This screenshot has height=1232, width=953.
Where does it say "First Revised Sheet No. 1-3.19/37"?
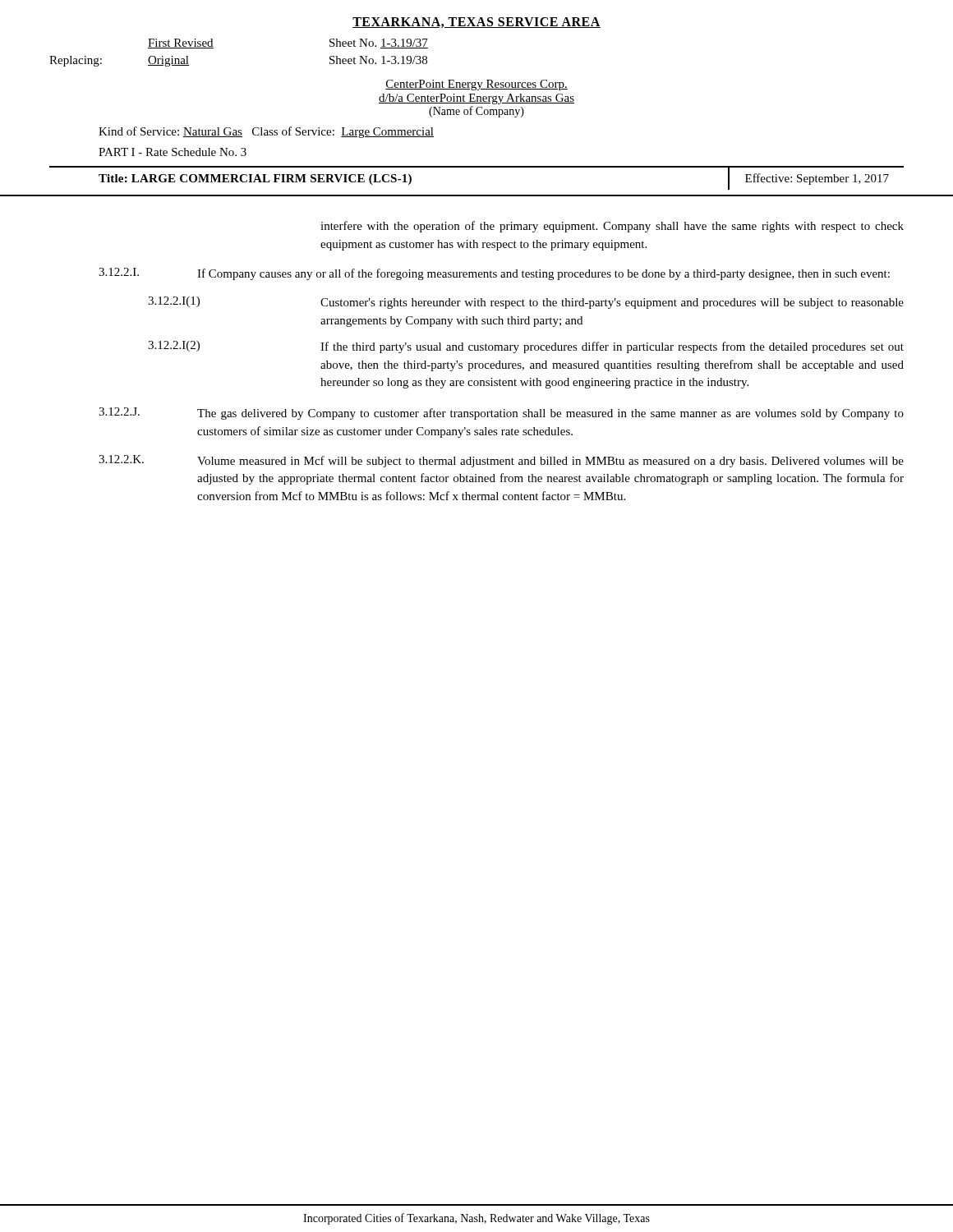click(x=180, y=42)
